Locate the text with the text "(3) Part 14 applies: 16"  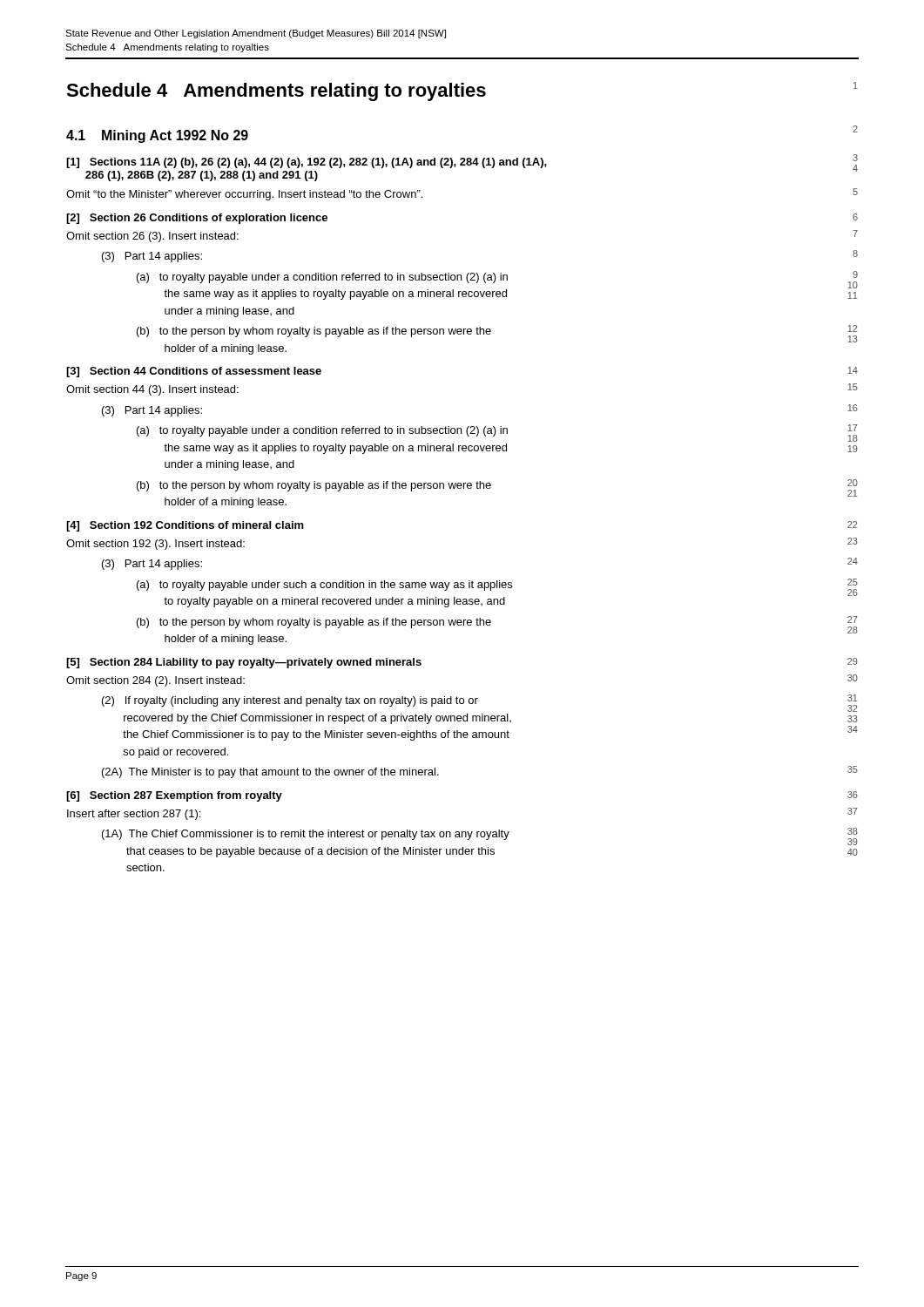(155, 411)
